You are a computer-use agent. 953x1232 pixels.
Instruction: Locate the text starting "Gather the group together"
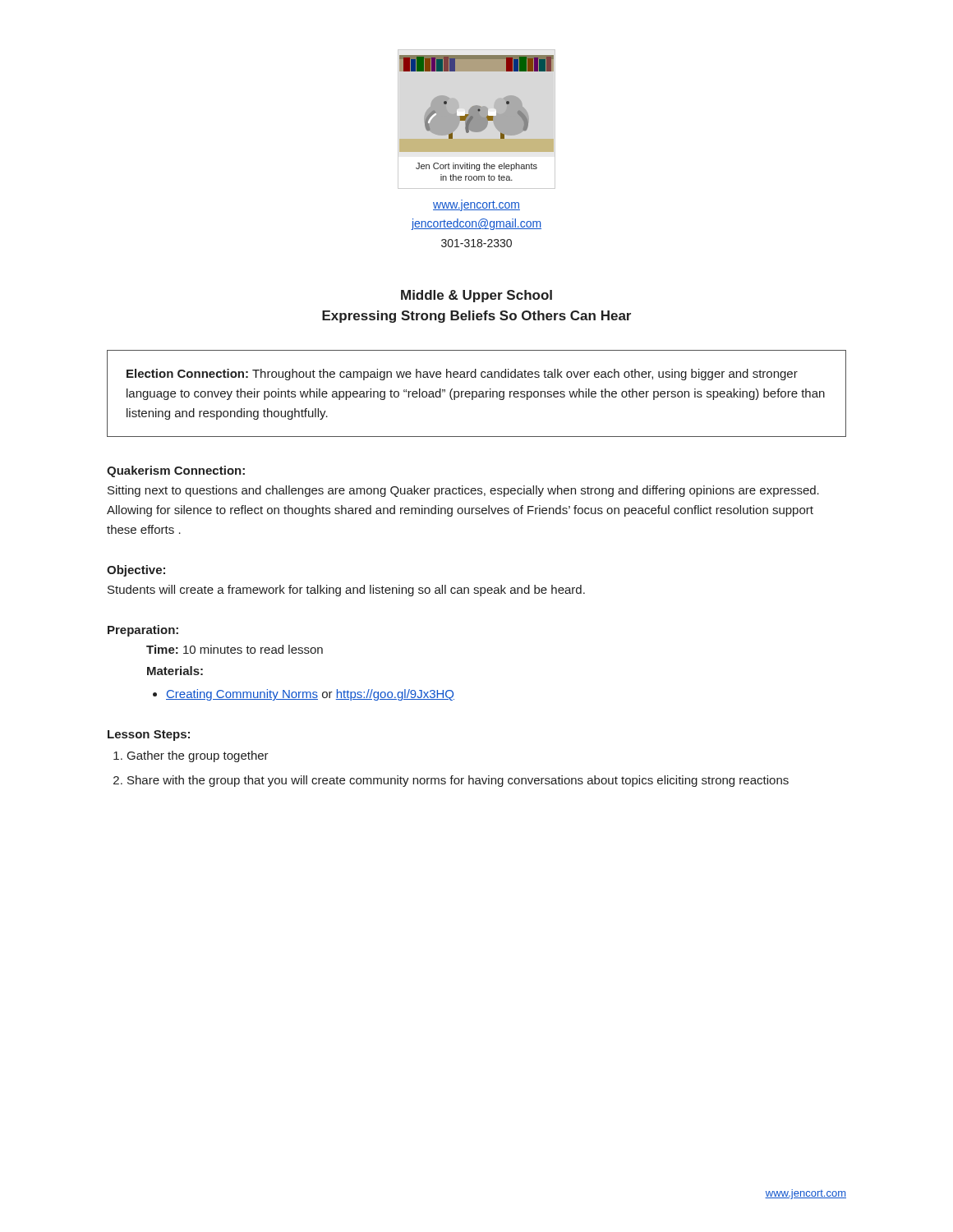pyautogui.click(x=197, y=755)
